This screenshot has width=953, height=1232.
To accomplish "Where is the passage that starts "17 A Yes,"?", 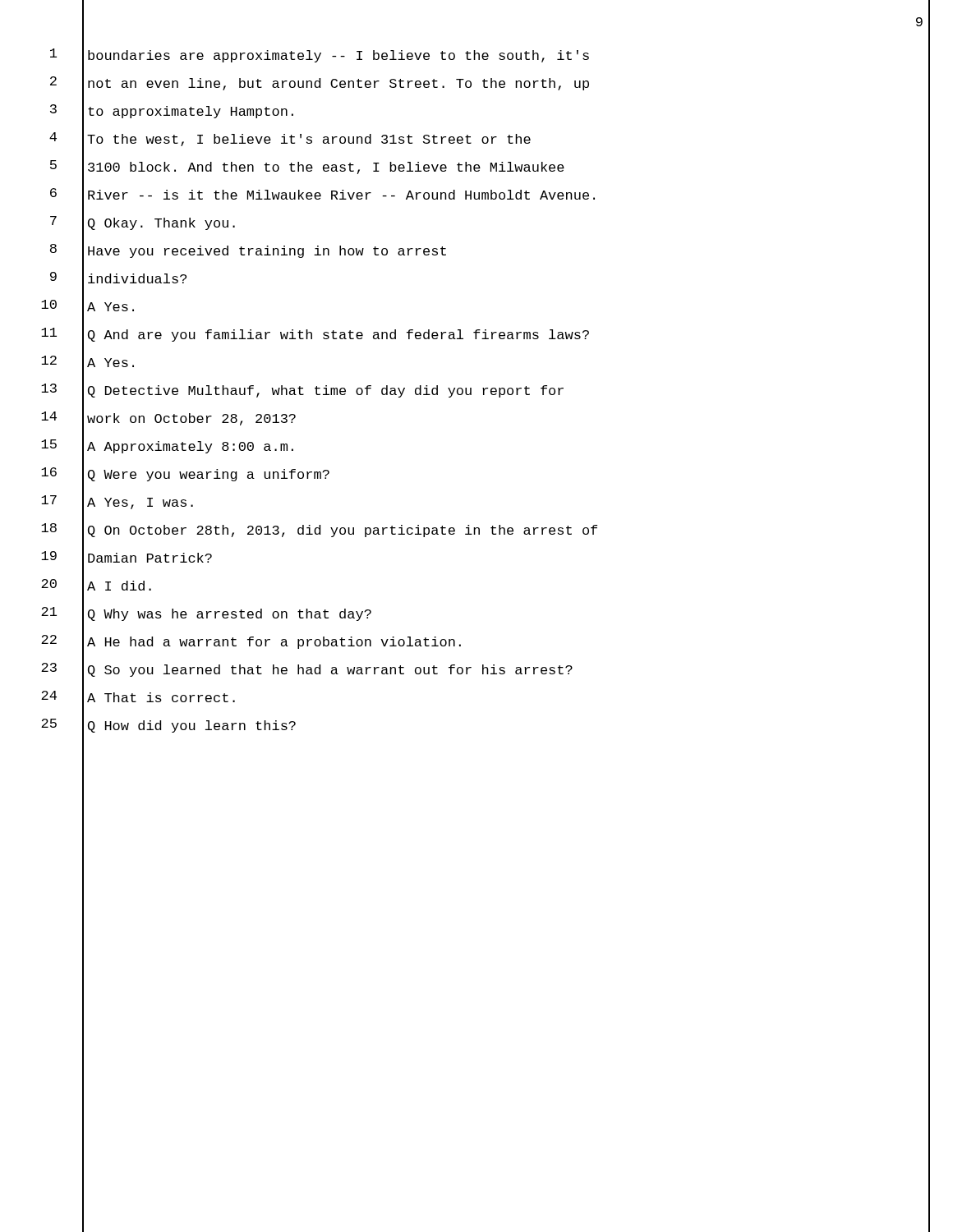I will point(117,503).
